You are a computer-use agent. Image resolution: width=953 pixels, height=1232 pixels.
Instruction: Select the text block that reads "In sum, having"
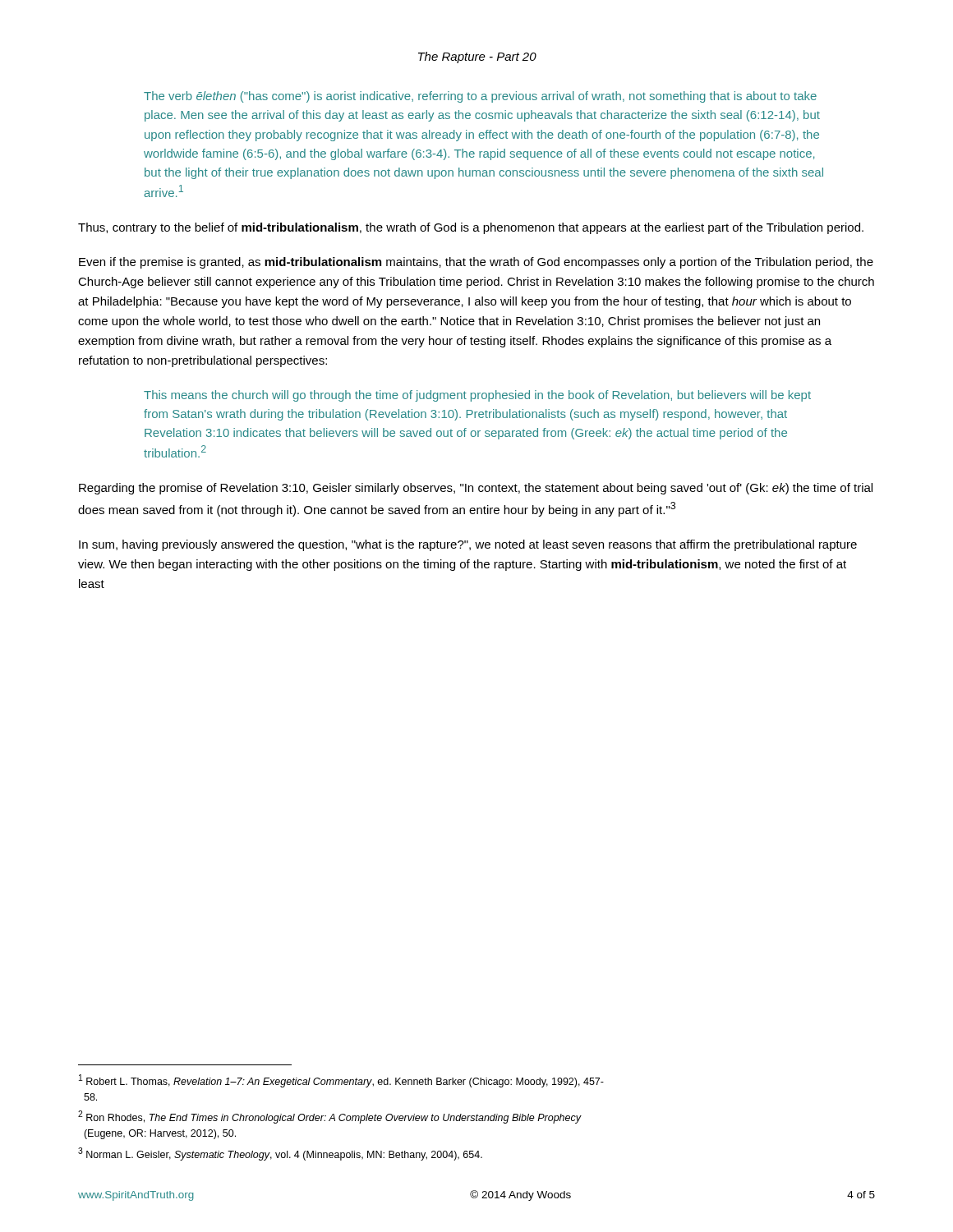coord(468,563)
